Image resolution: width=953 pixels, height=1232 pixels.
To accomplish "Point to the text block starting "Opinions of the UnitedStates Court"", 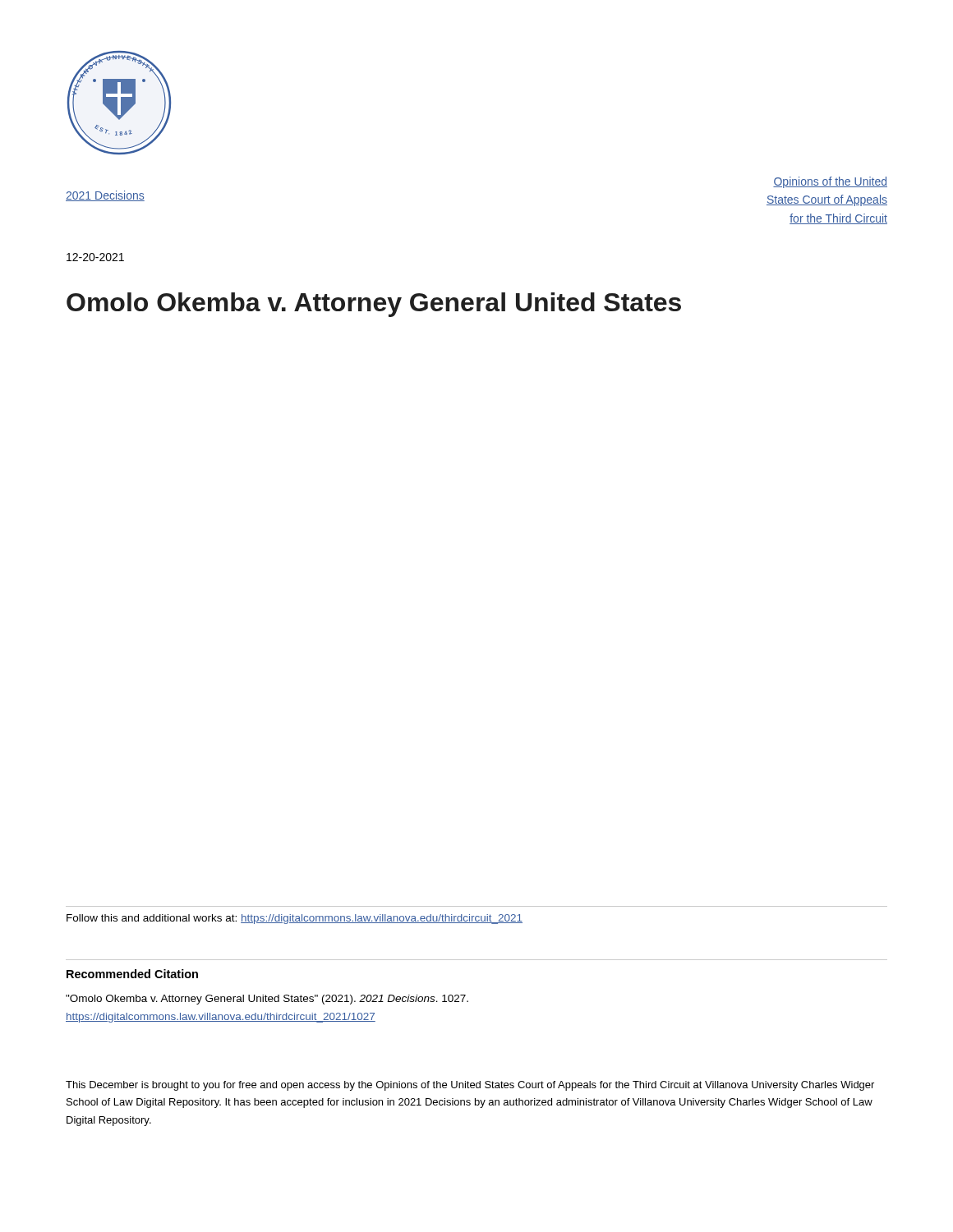I will click(x=827, y=200).
